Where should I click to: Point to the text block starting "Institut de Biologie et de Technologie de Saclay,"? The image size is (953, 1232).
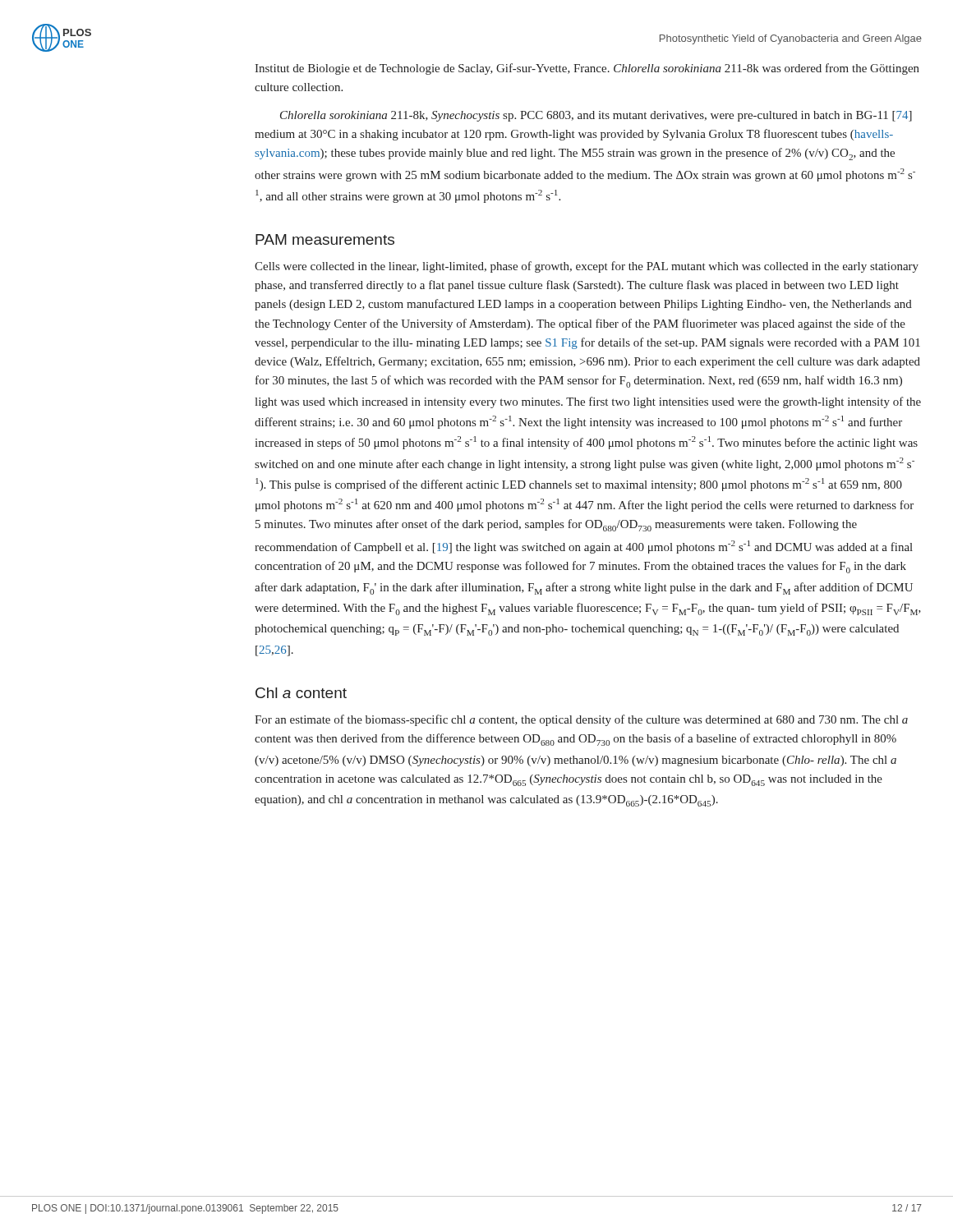click(x=588, y=78)
